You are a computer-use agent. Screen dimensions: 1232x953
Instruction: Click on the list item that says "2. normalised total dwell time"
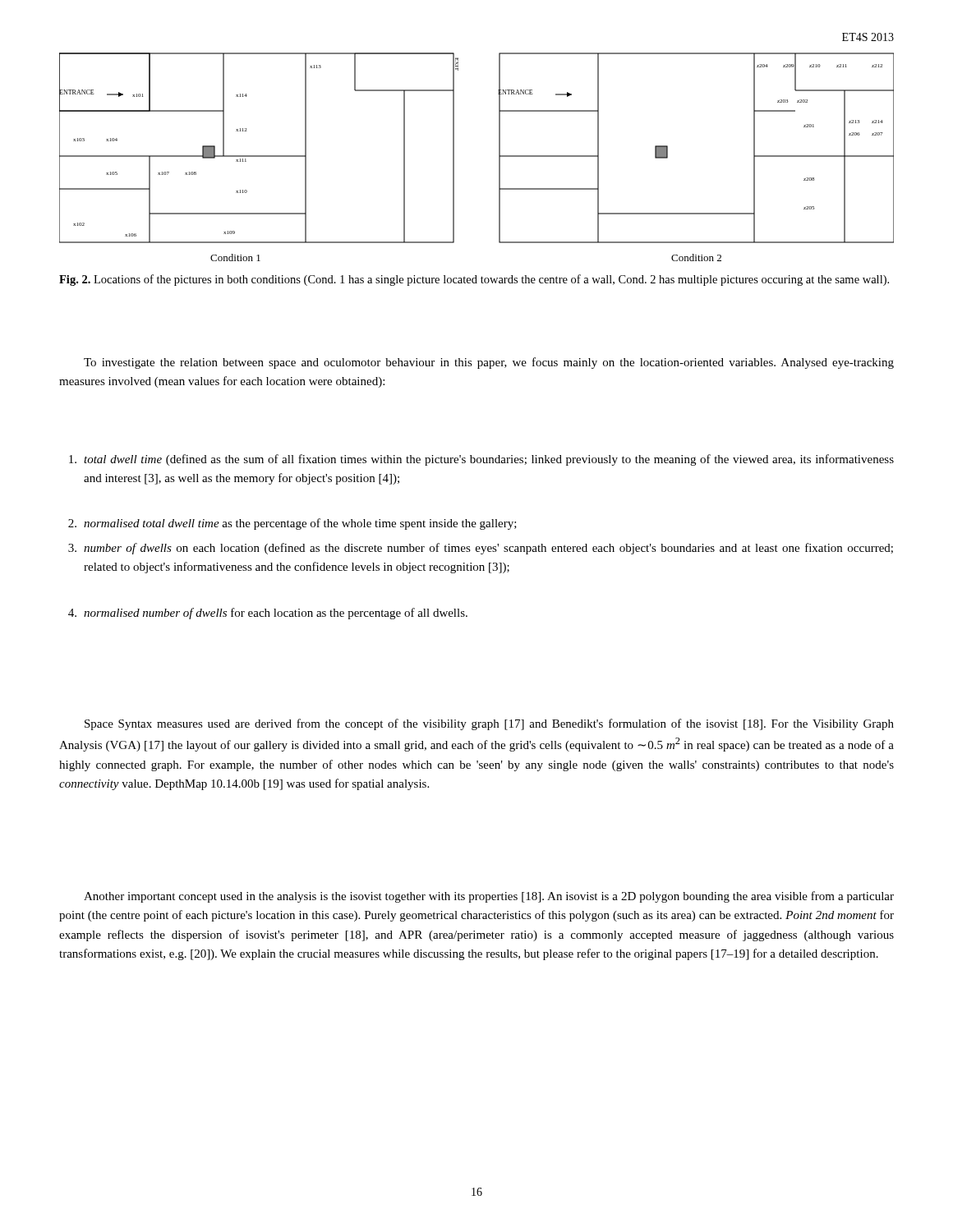click(288, 524)
